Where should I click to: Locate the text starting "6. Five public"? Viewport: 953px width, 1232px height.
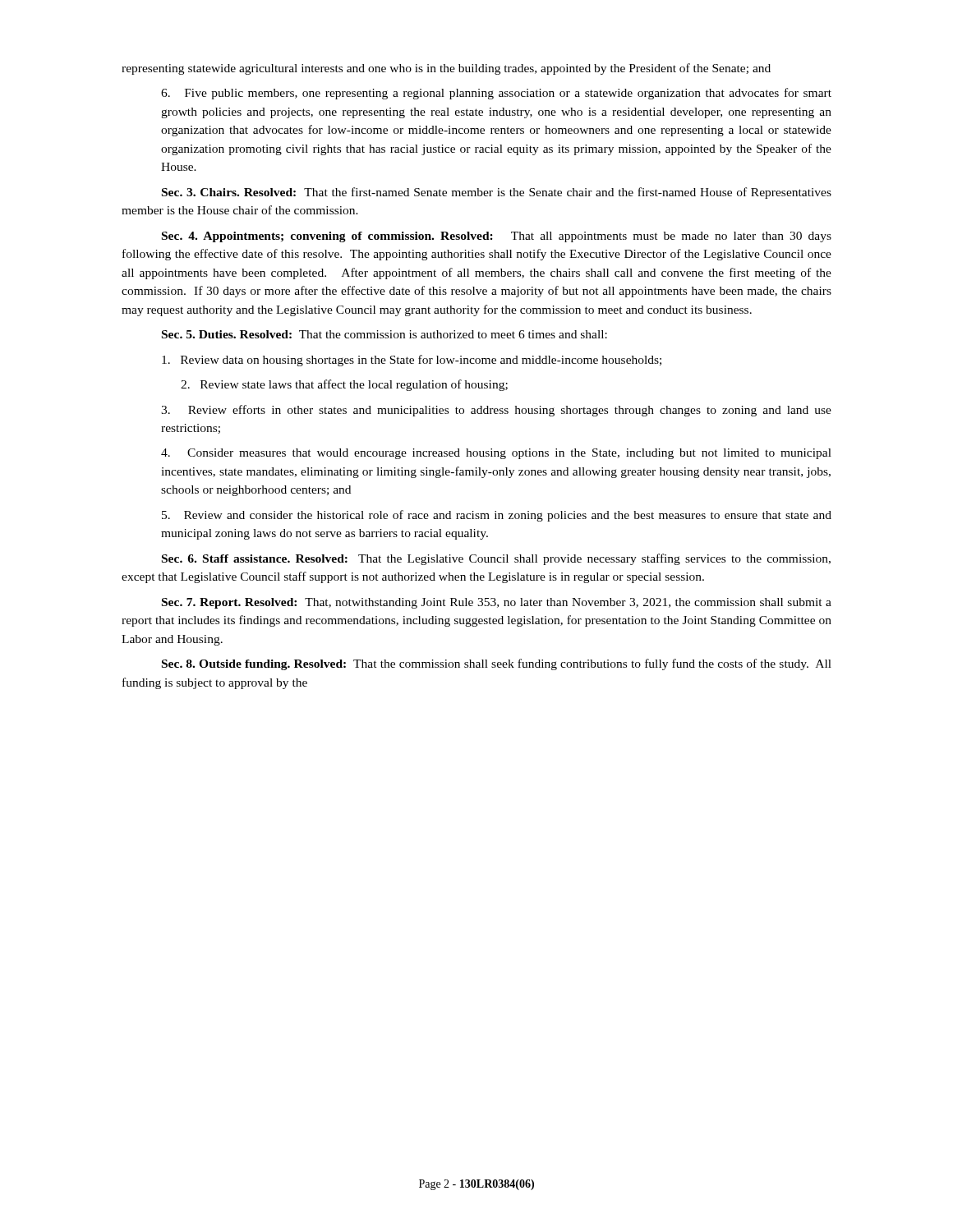click(x=496, y=130)
